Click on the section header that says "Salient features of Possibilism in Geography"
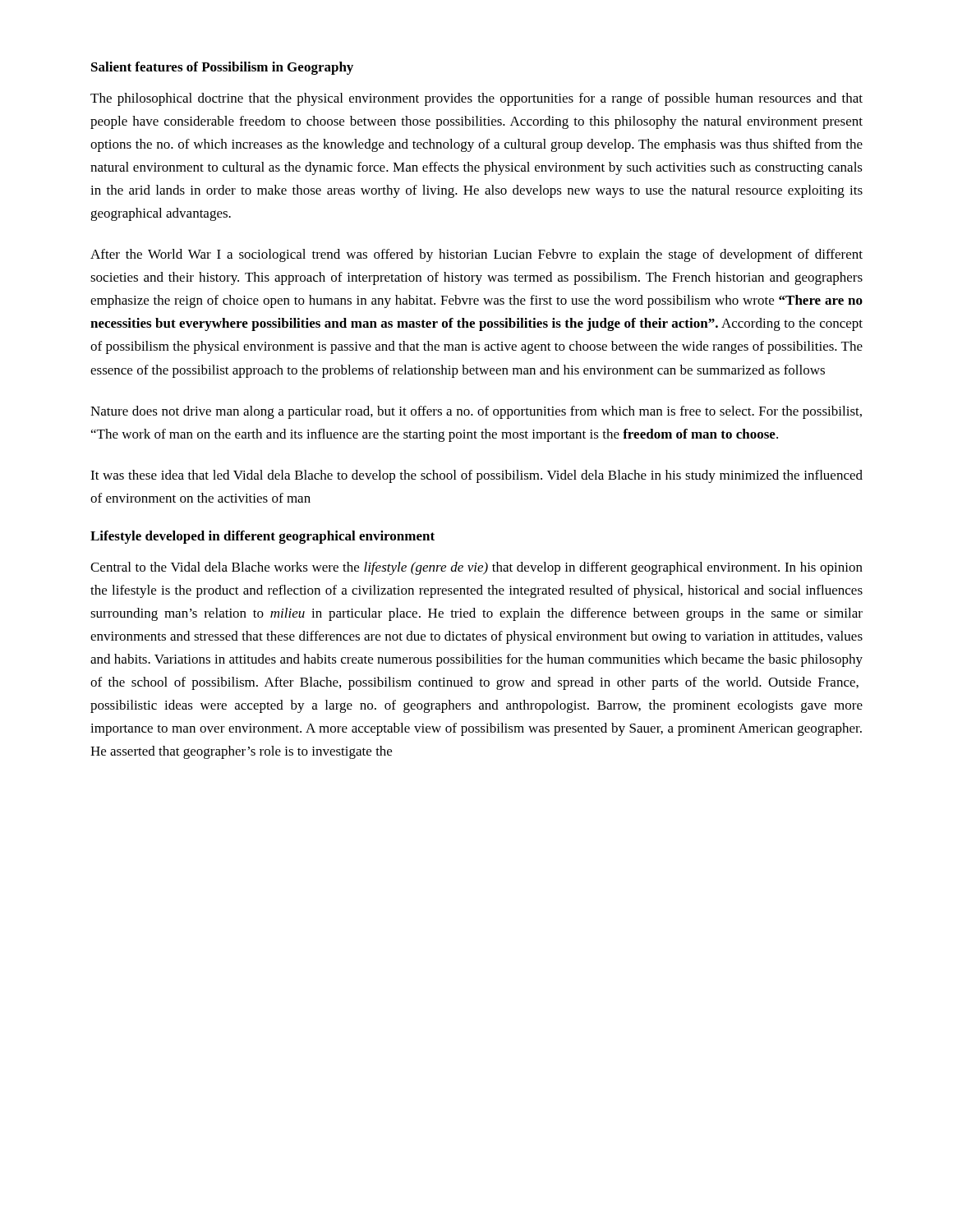Viewport: 953px width, 1232px height. (x=222, y=67)
